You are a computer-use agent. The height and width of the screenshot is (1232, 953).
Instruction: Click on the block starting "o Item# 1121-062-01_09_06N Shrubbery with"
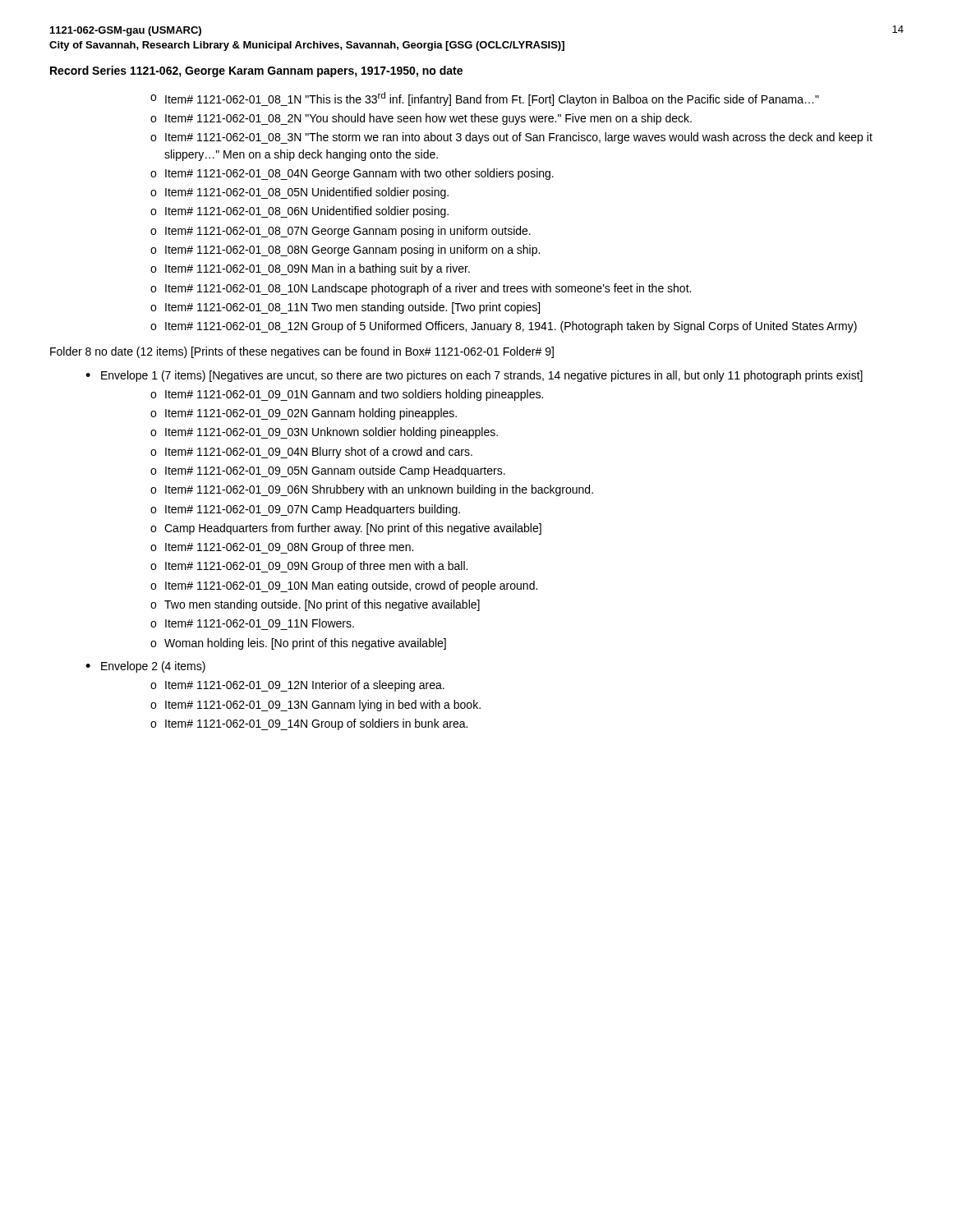pyautogui.click(x=372, y=490)
